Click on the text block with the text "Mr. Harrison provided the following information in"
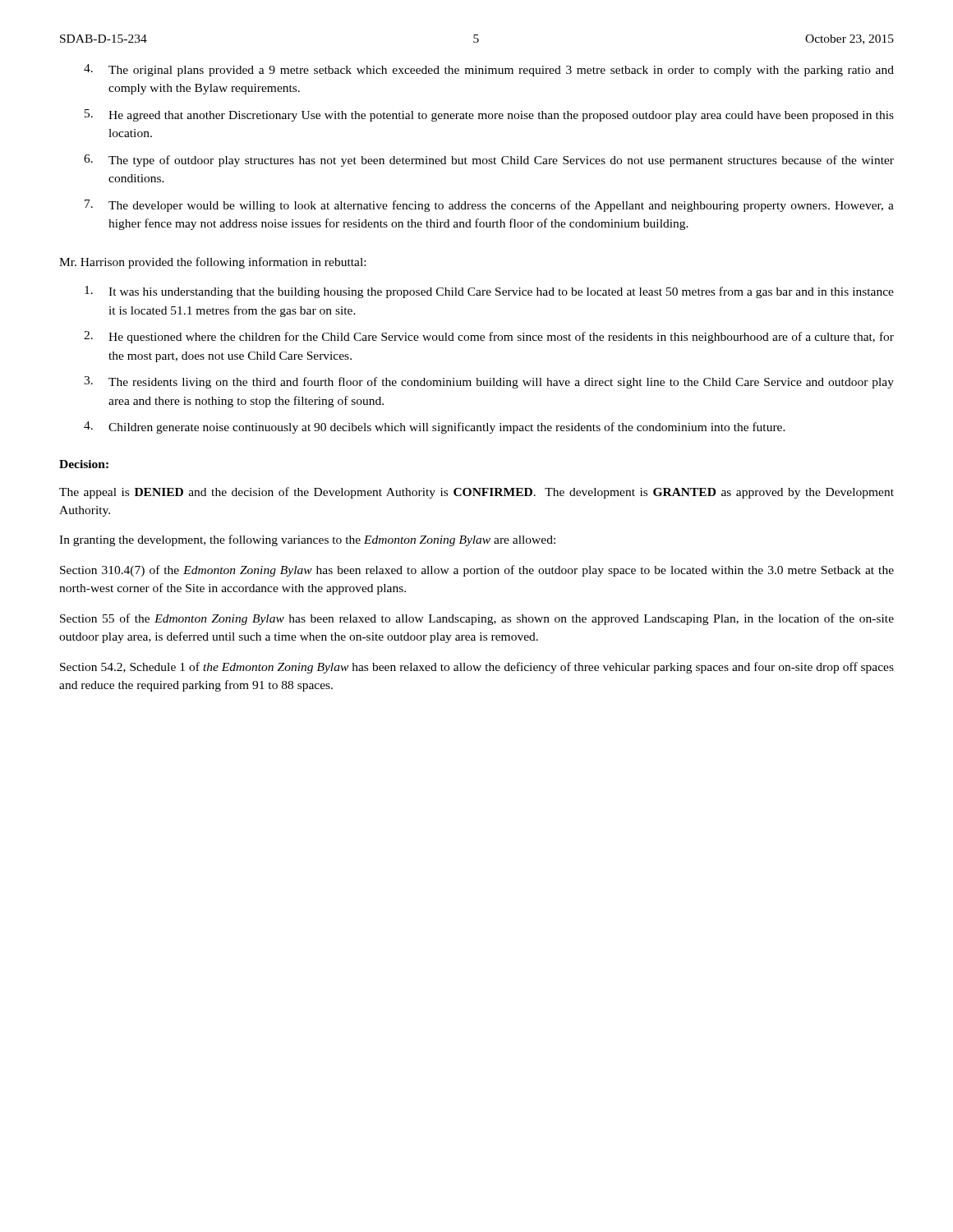 click(213, 261)
